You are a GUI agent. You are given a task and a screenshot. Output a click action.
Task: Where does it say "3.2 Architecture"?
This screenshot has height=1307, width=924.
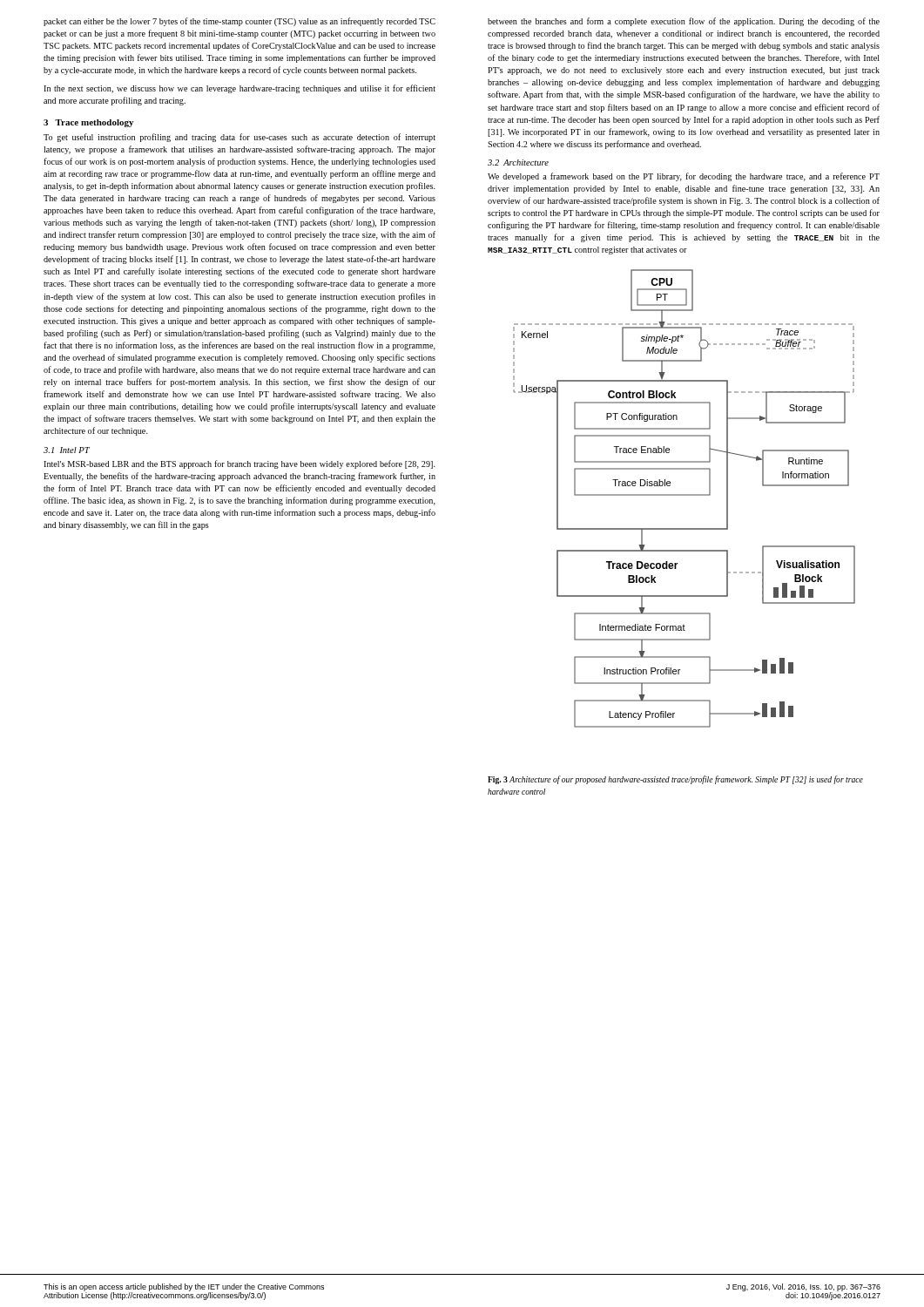[x=518, y=162]
